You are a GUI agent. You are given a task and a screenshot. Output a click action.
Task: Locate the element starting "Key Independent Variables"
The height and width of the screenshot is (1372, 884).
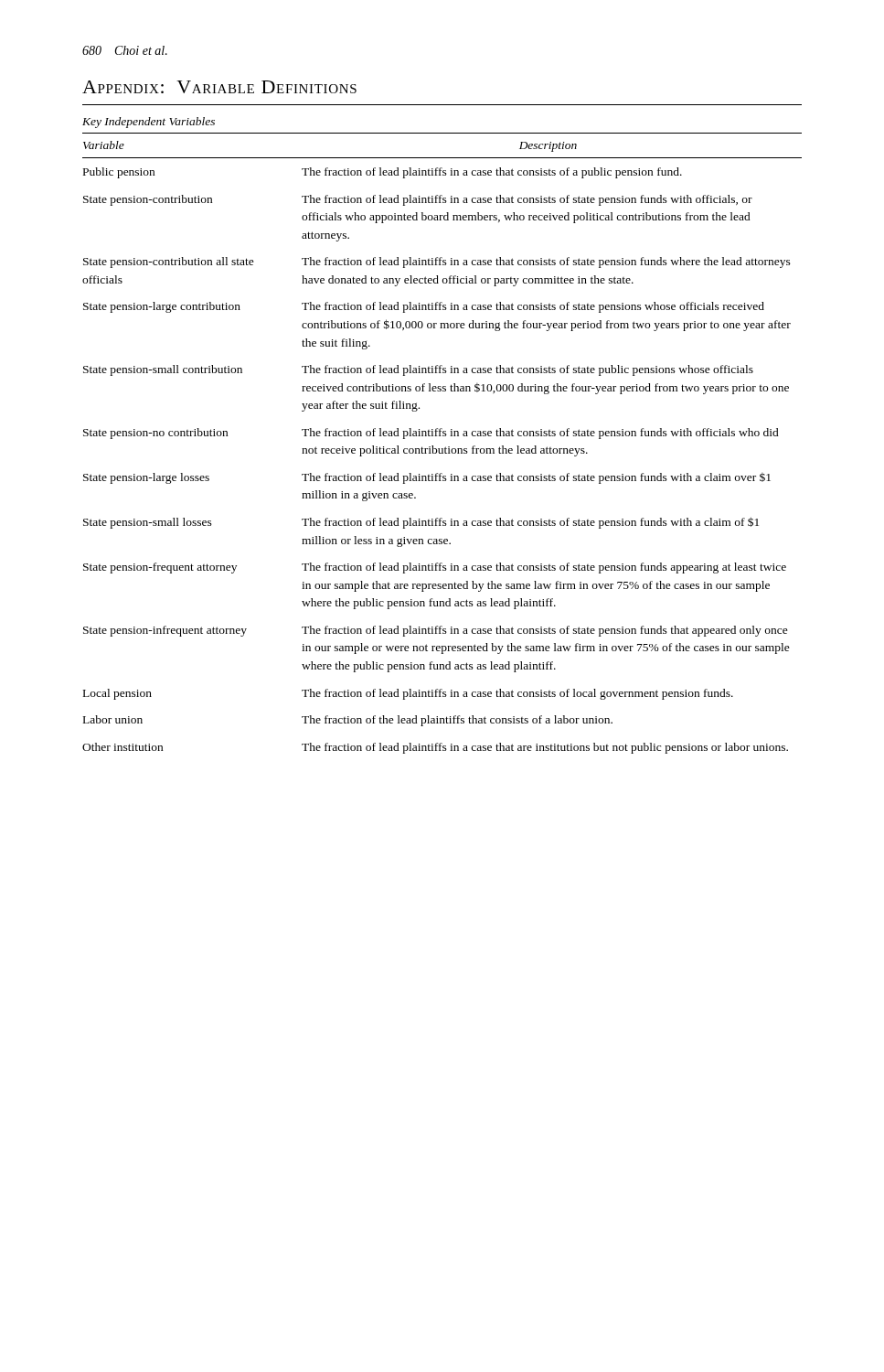[149, 121]
